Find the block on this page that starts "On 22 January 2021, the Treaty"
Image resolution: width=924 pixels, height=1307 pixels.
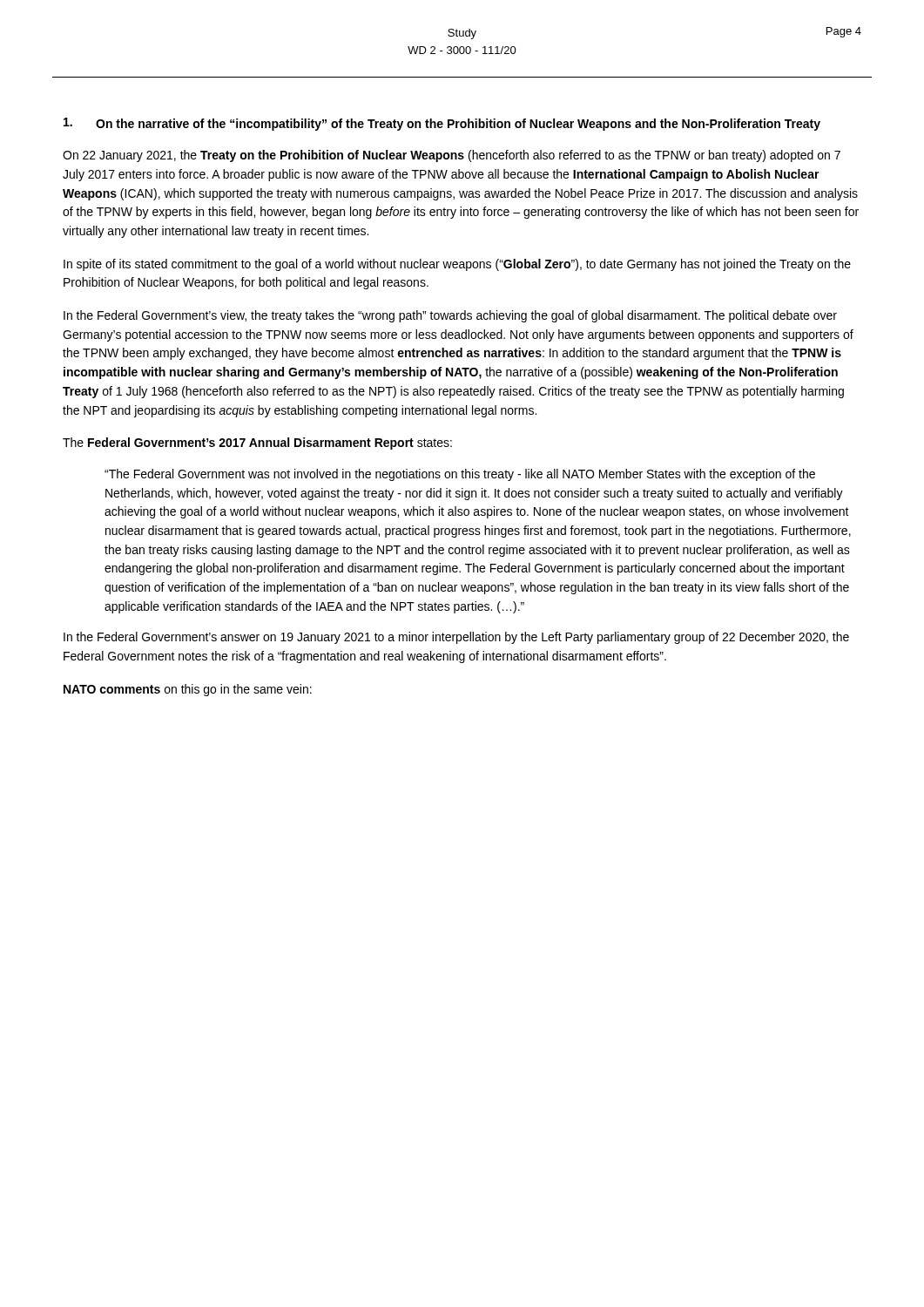[x=461, y=193]
